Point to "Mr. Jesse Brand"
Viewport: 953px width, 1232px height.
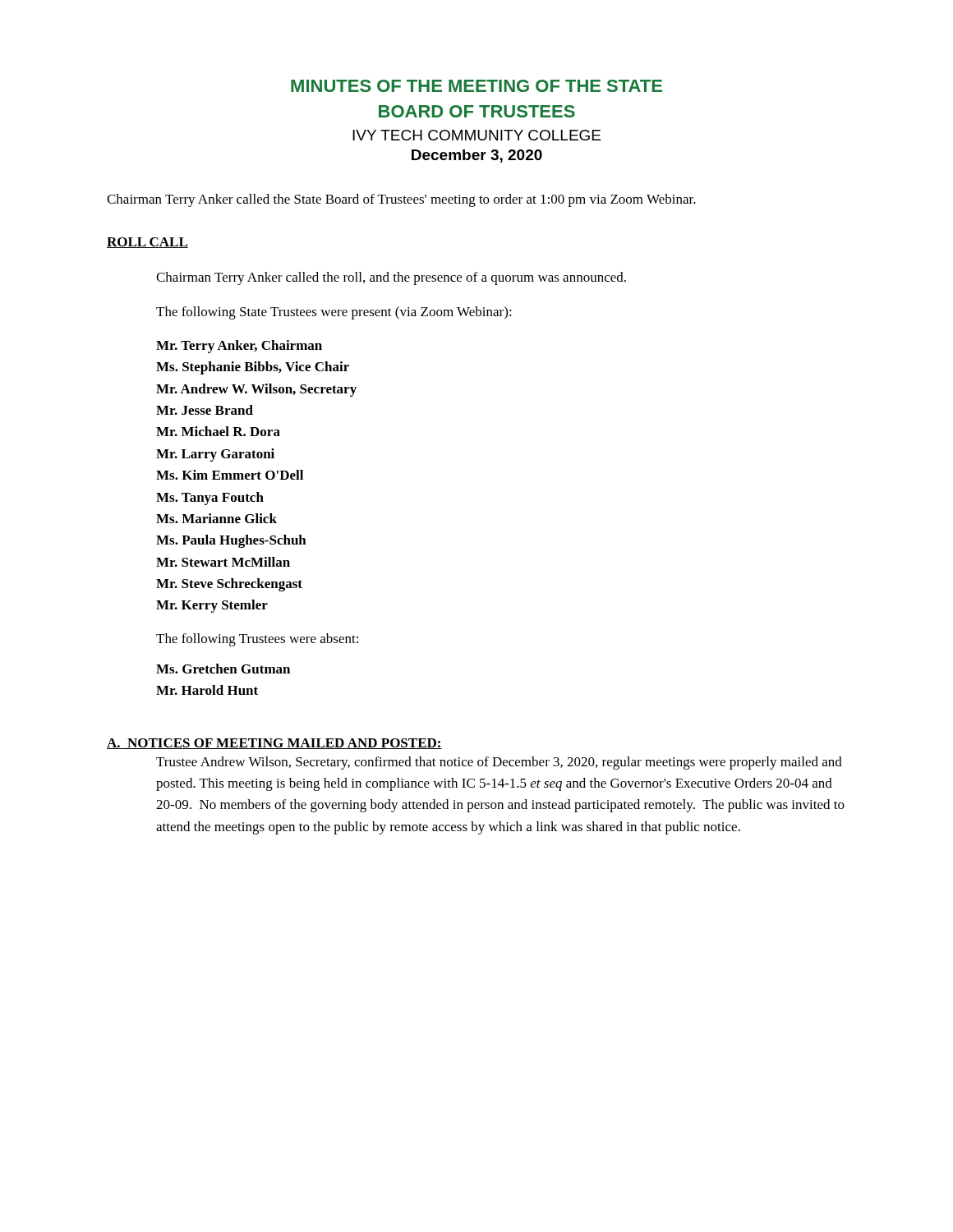click(x=205, y=410)
